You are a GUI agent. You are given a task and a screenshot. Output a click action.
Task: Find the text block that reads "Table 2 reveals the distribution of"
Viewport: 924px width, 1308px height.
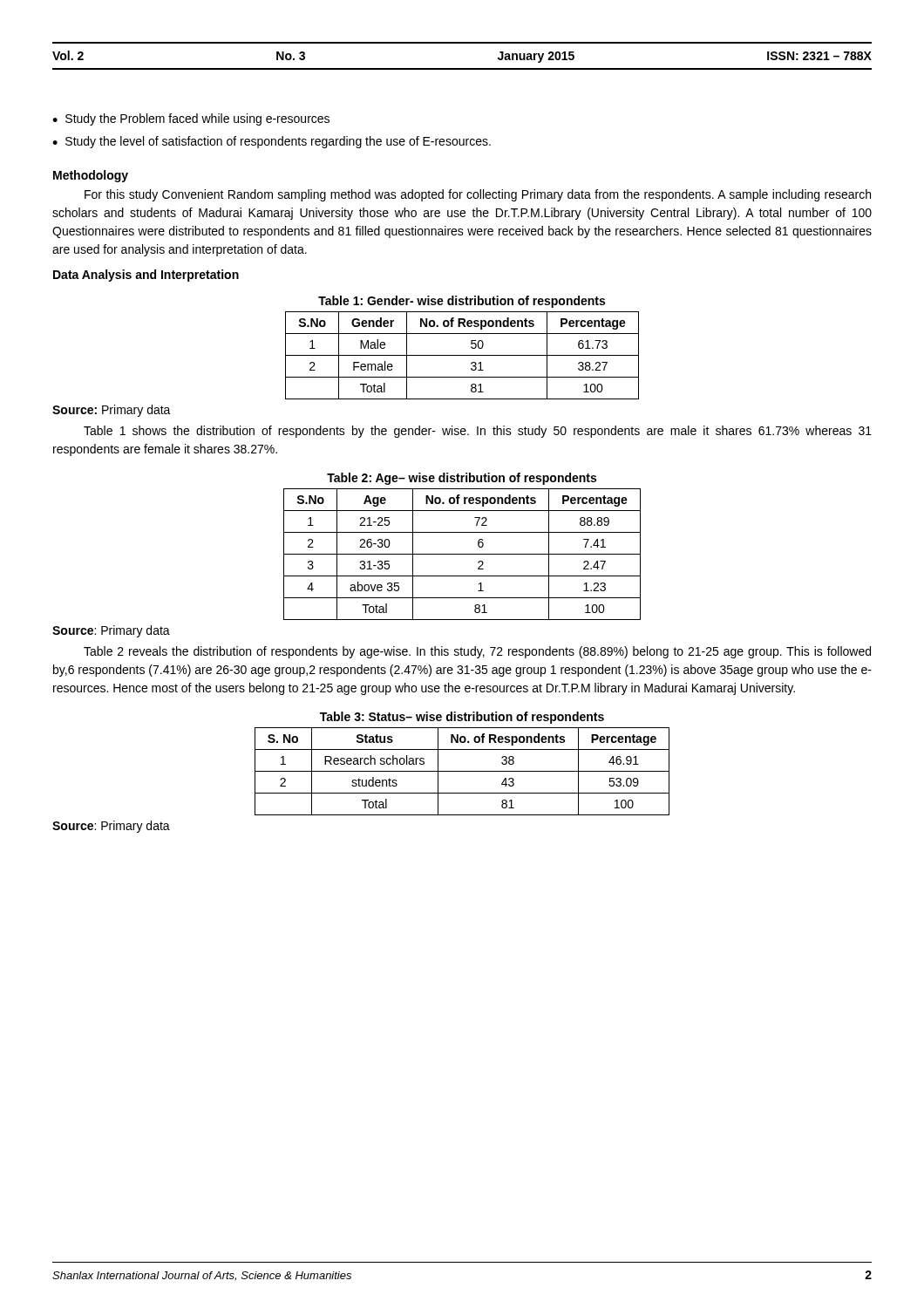coord(462,670)
